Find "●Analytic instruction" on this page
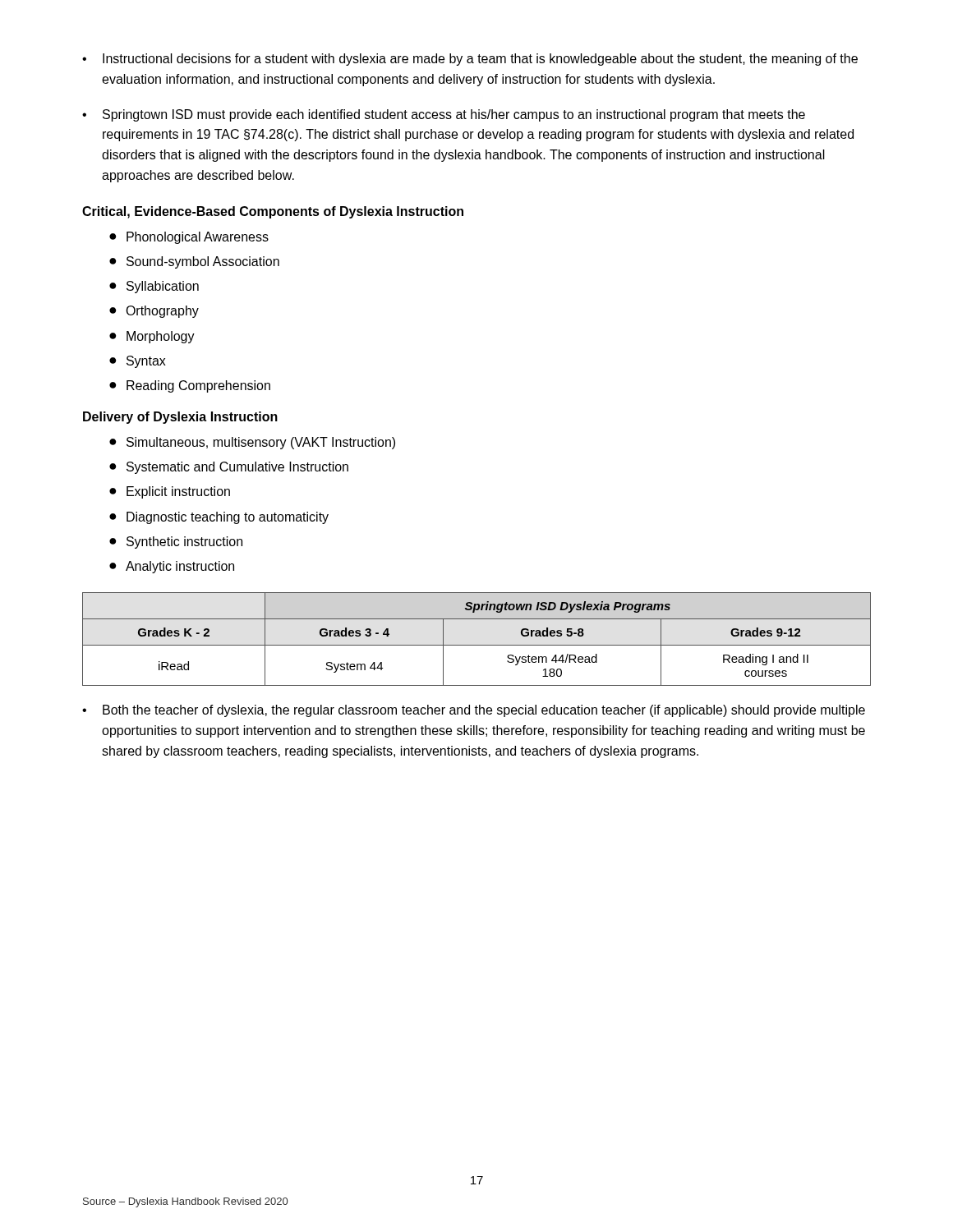This screenshot has width=953, height=1232. 172,566
